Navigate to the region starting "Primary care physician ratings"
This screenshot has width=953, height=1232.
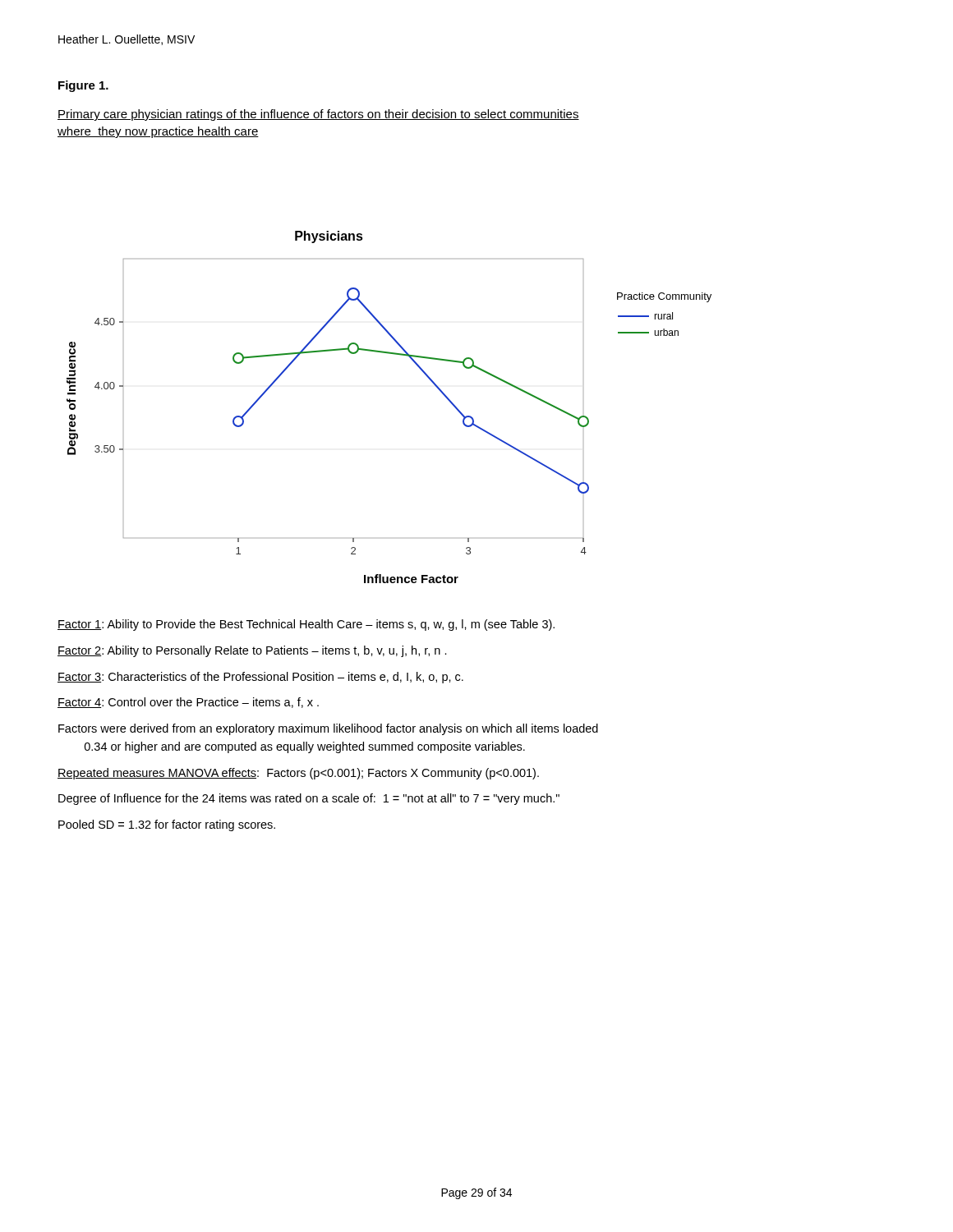coord(318,122)
